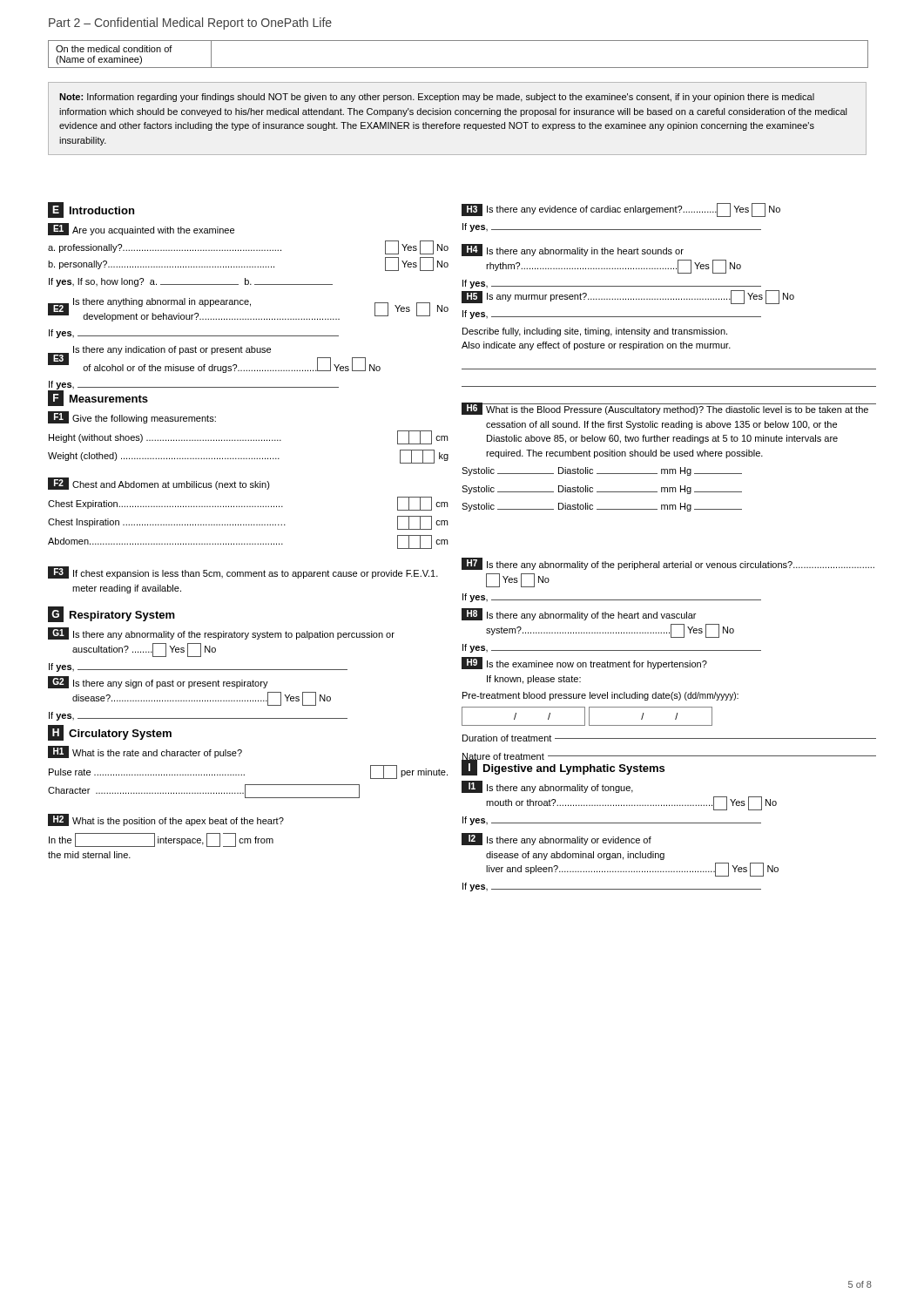Image resolution: width=924 pixels, height=1307 pixels.
Task: Locate the text "I Digestive and Lymphatic Systems"
Action: point(563,768)
